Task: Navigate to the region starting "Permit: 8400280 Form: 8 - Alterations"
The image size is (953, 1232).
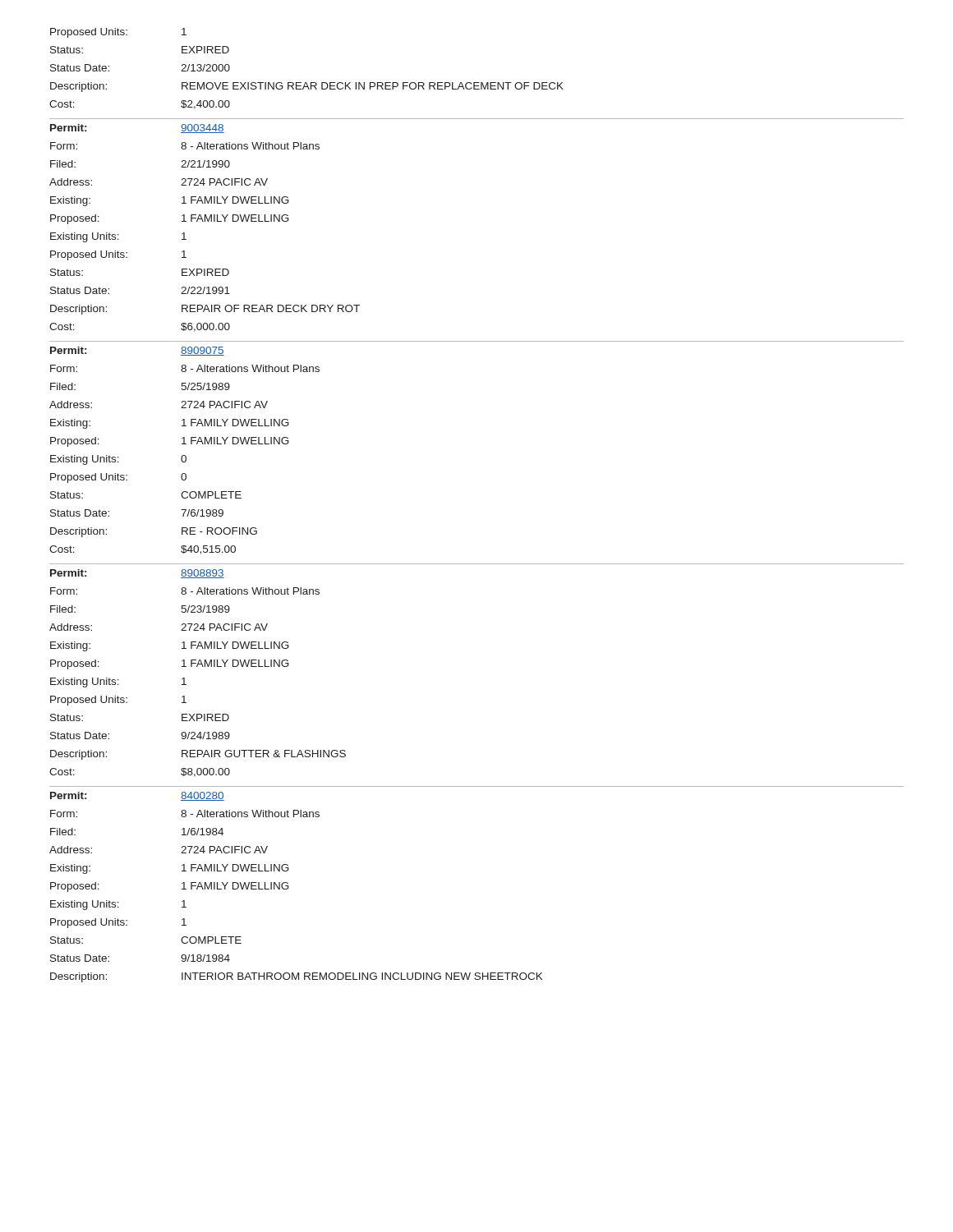Action: [x=69, y=796]
